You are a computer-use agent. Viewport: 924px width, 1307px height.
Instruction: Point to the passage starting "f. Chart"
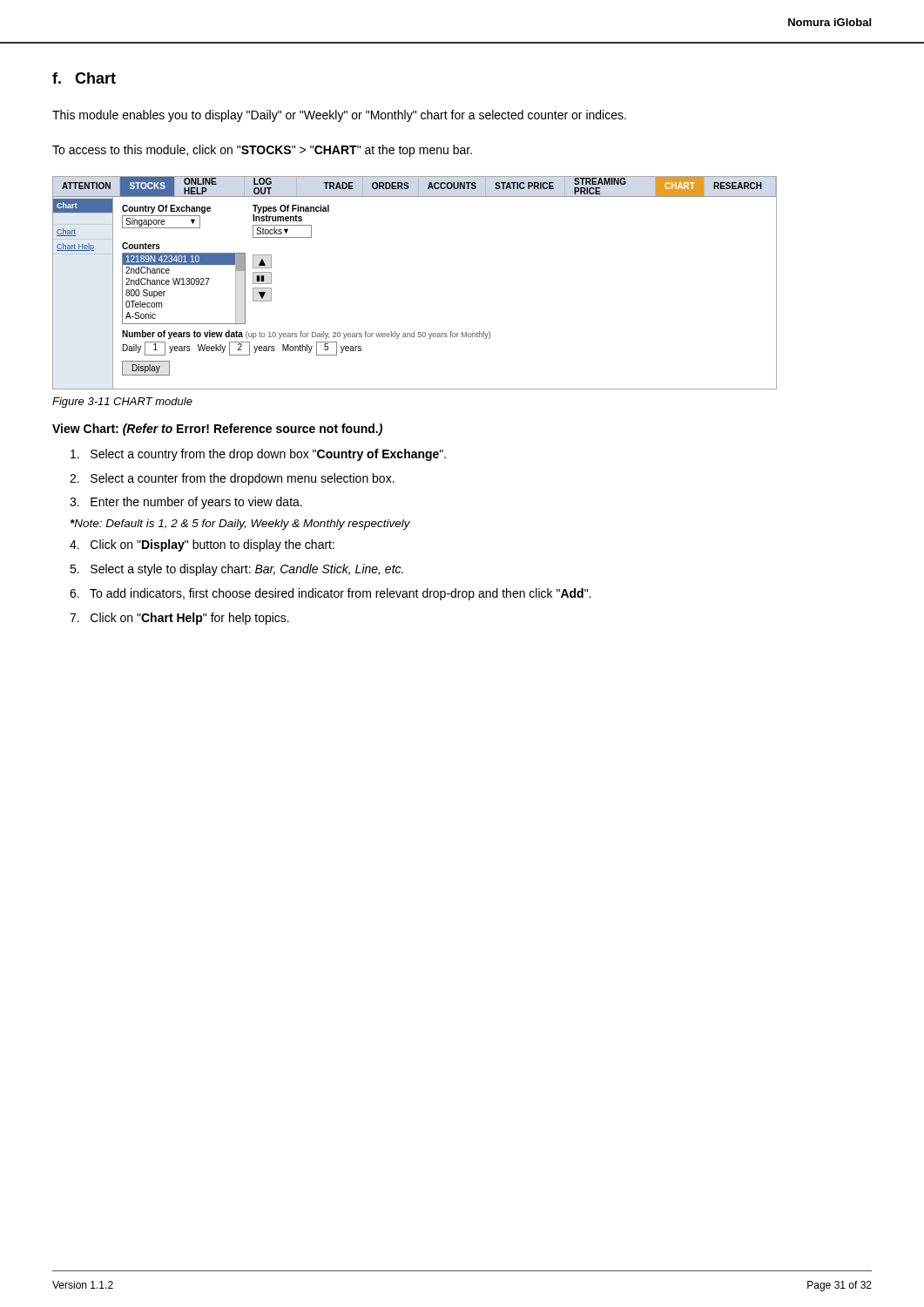coord(84,78)
